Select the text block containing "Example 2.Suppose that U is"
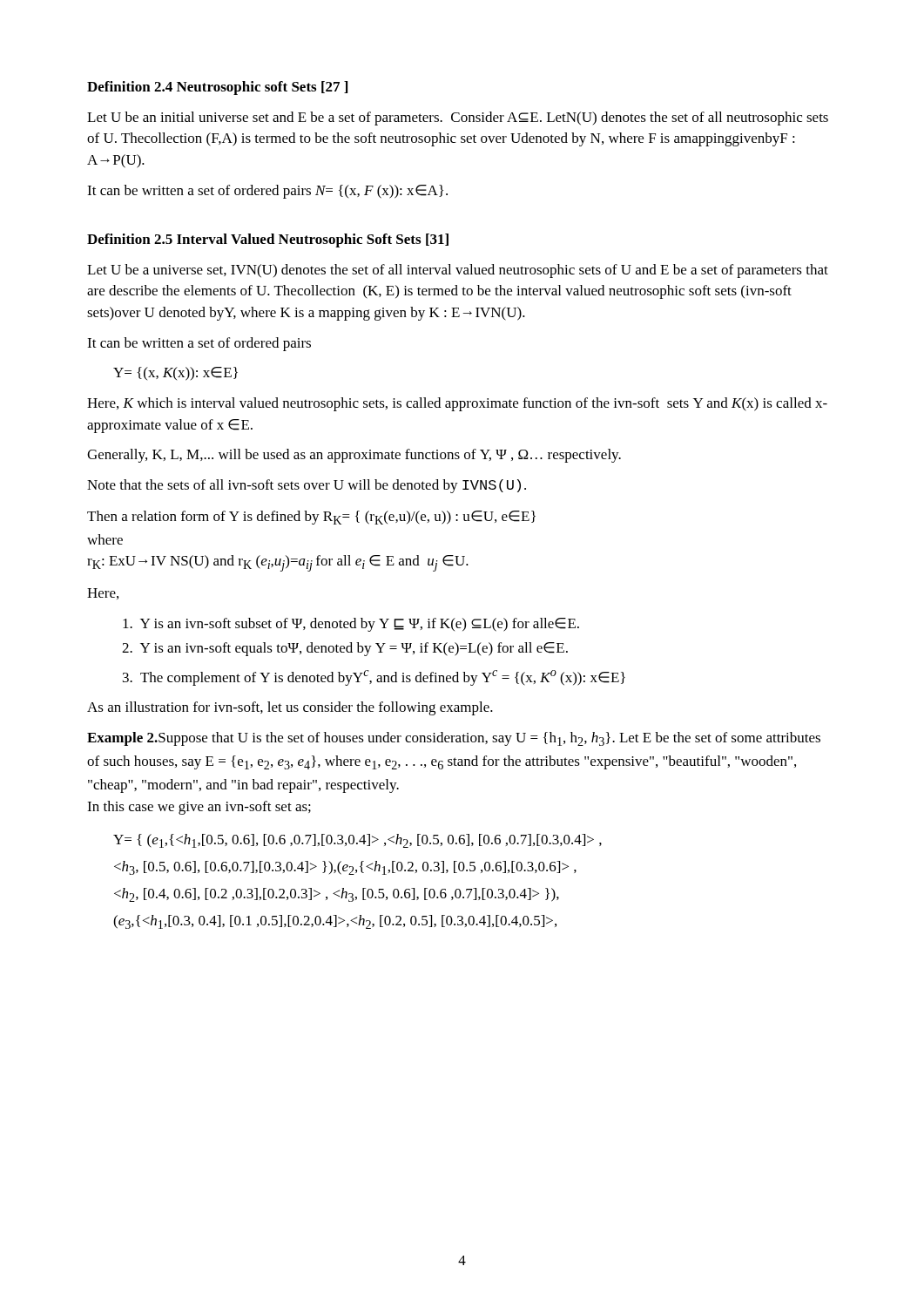This screenshot has height=1307, width=924. pyautogui.click(x=454, y=772)
